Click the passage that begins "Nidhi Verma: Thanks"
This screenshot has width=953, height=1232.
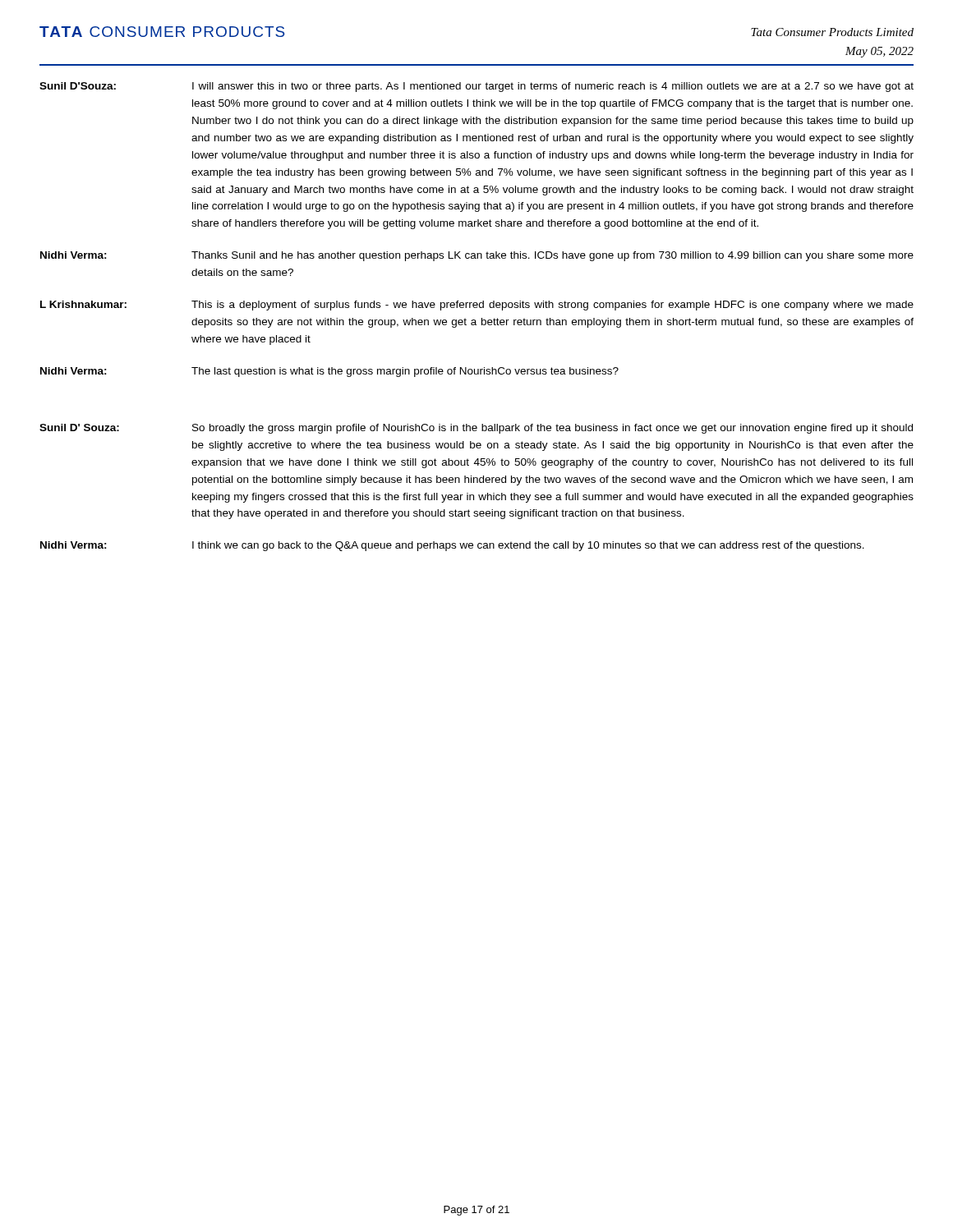(x=476, y=265)
